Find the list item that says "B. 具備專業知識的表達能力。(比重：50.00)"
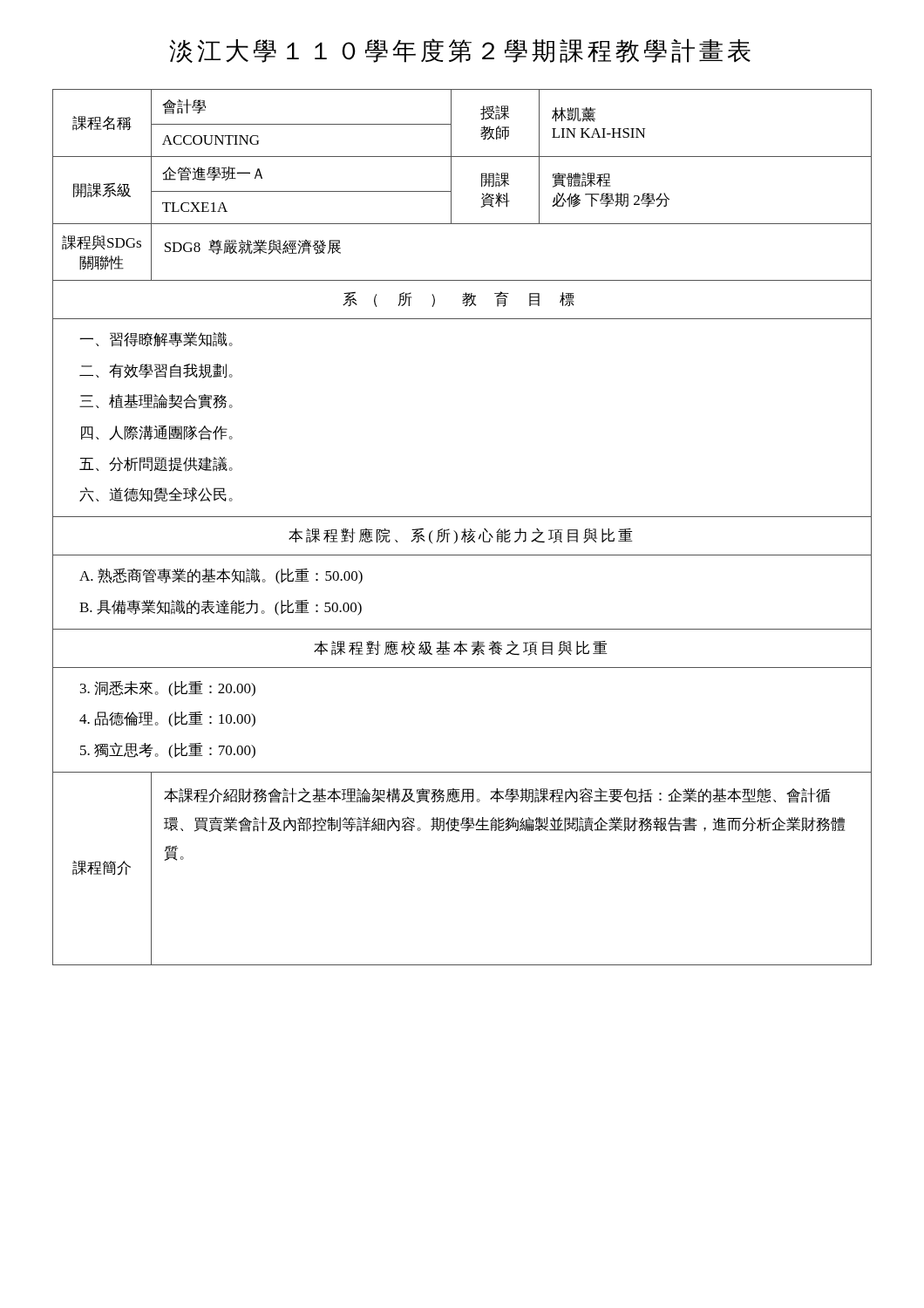 coord(221,607)
